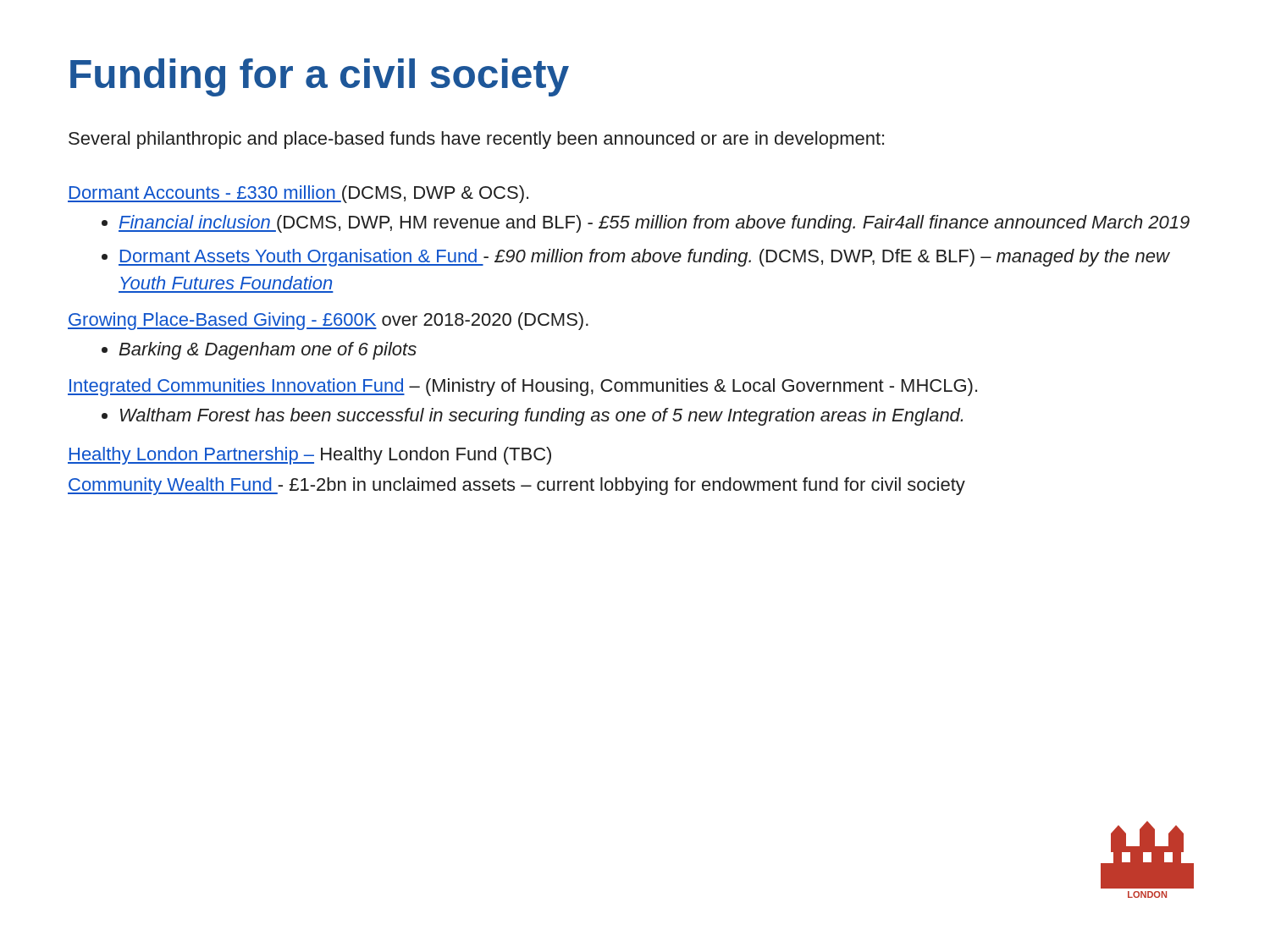Point to the text starting "Integrated Communities Innovation Fund"
The height and width of the screenshot is (952, 1270).
pyautogui.click(x=523, y=385)
